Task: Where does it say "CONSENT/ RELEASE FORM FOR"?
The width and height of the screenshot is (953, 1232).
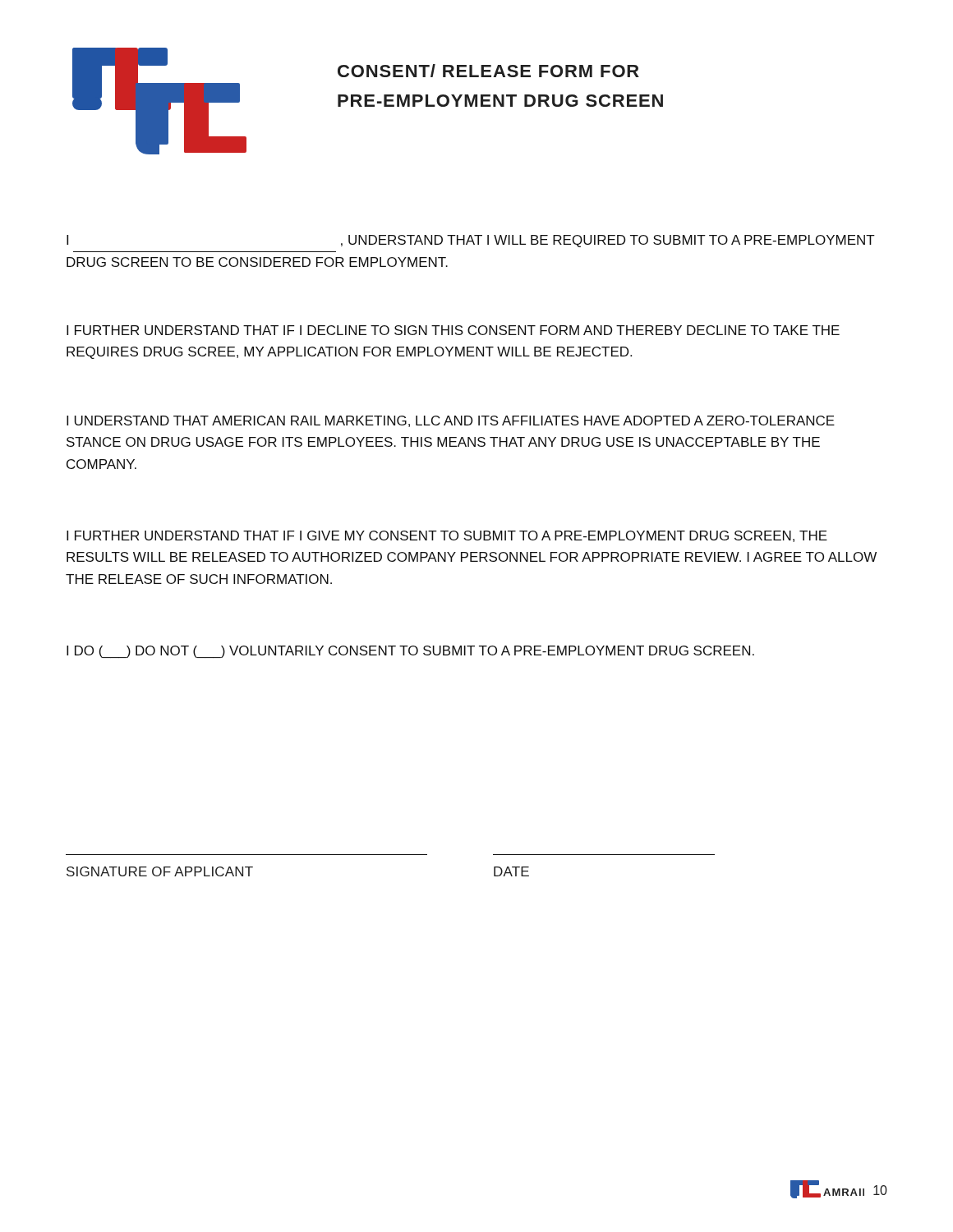Action: 488,71
